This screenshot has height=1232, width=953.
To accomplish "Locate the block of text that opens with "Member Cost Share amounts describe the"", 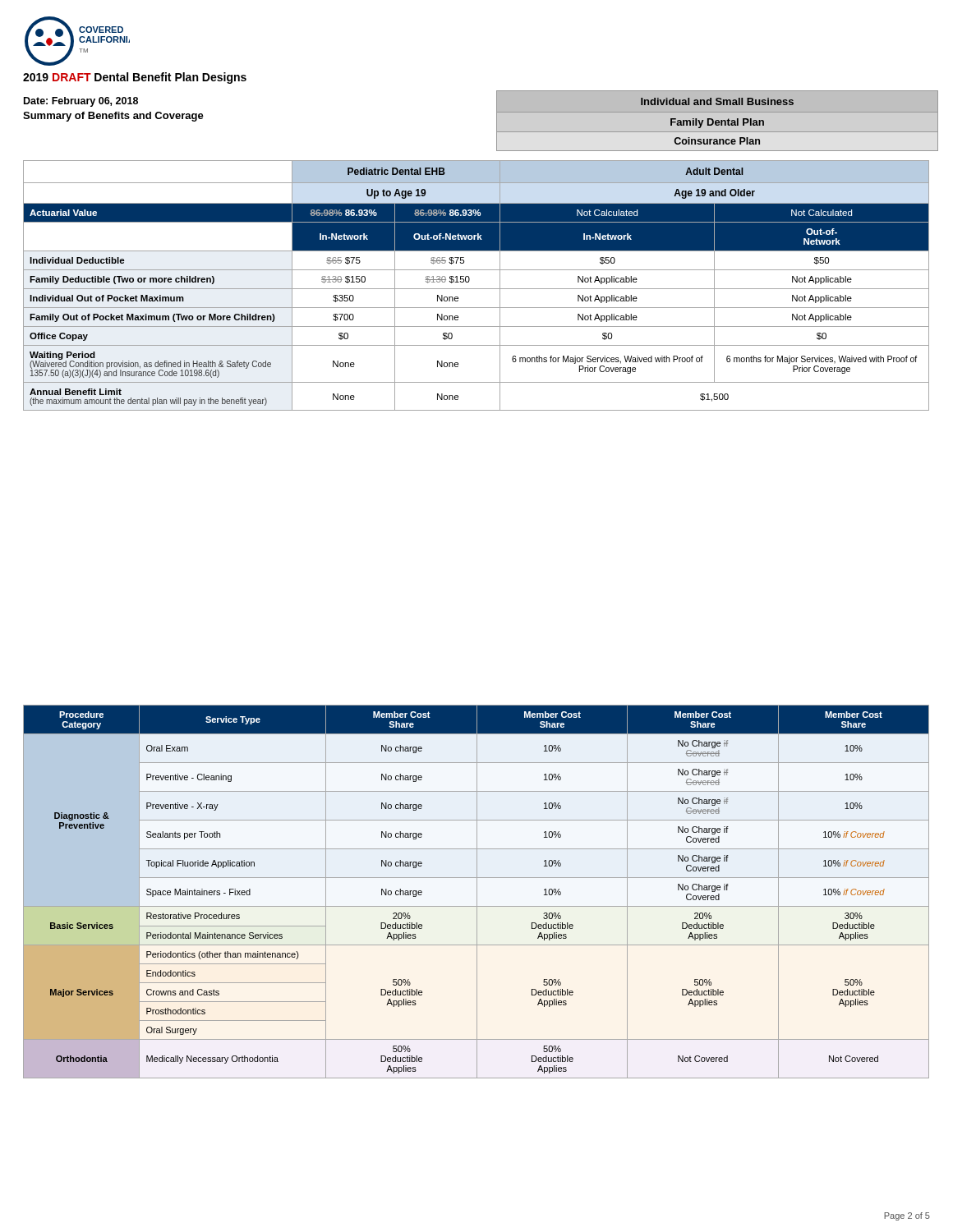I will [141, 203].
